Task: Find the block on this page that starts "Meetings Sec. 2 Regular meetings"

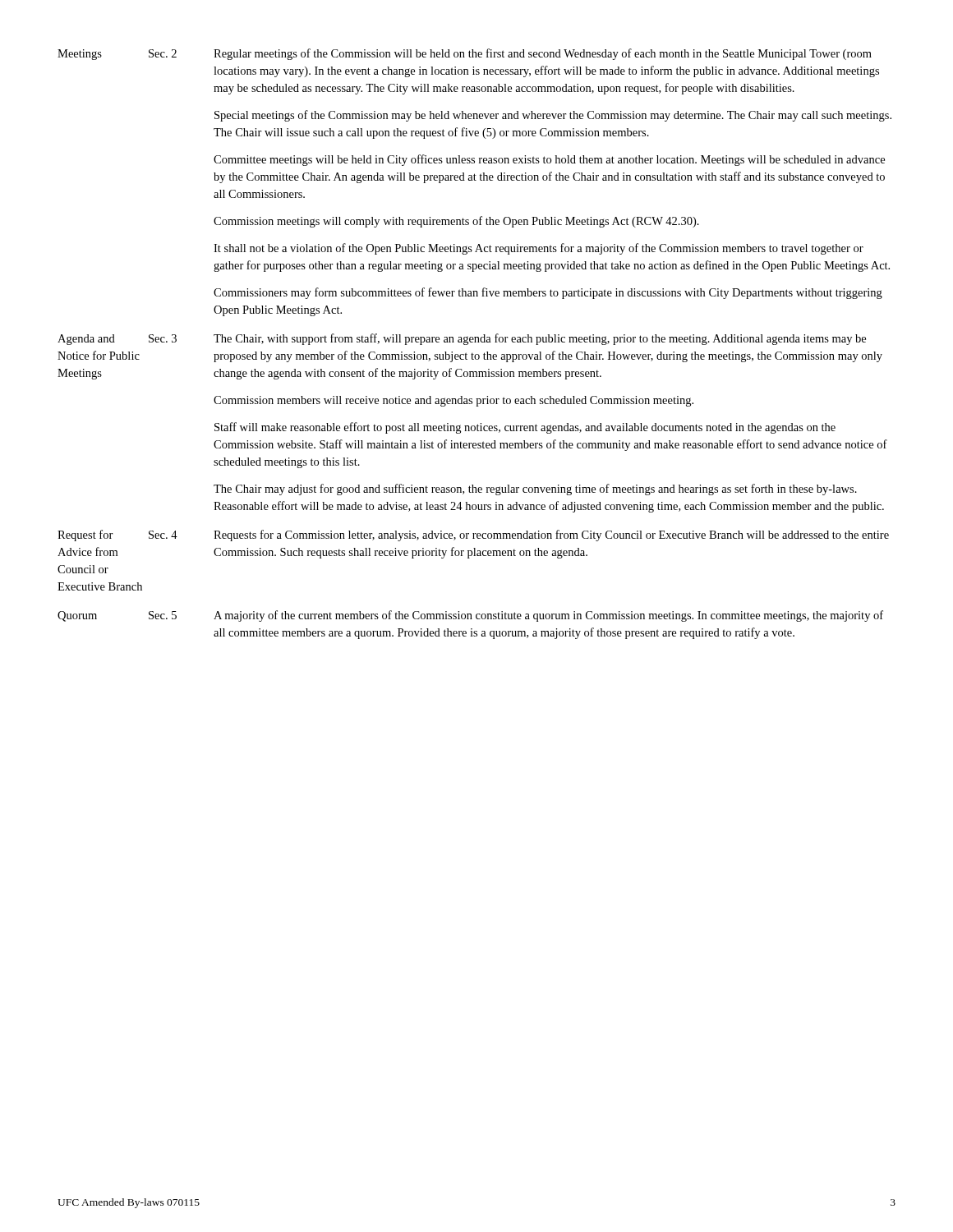Action: tap(476, 182)
